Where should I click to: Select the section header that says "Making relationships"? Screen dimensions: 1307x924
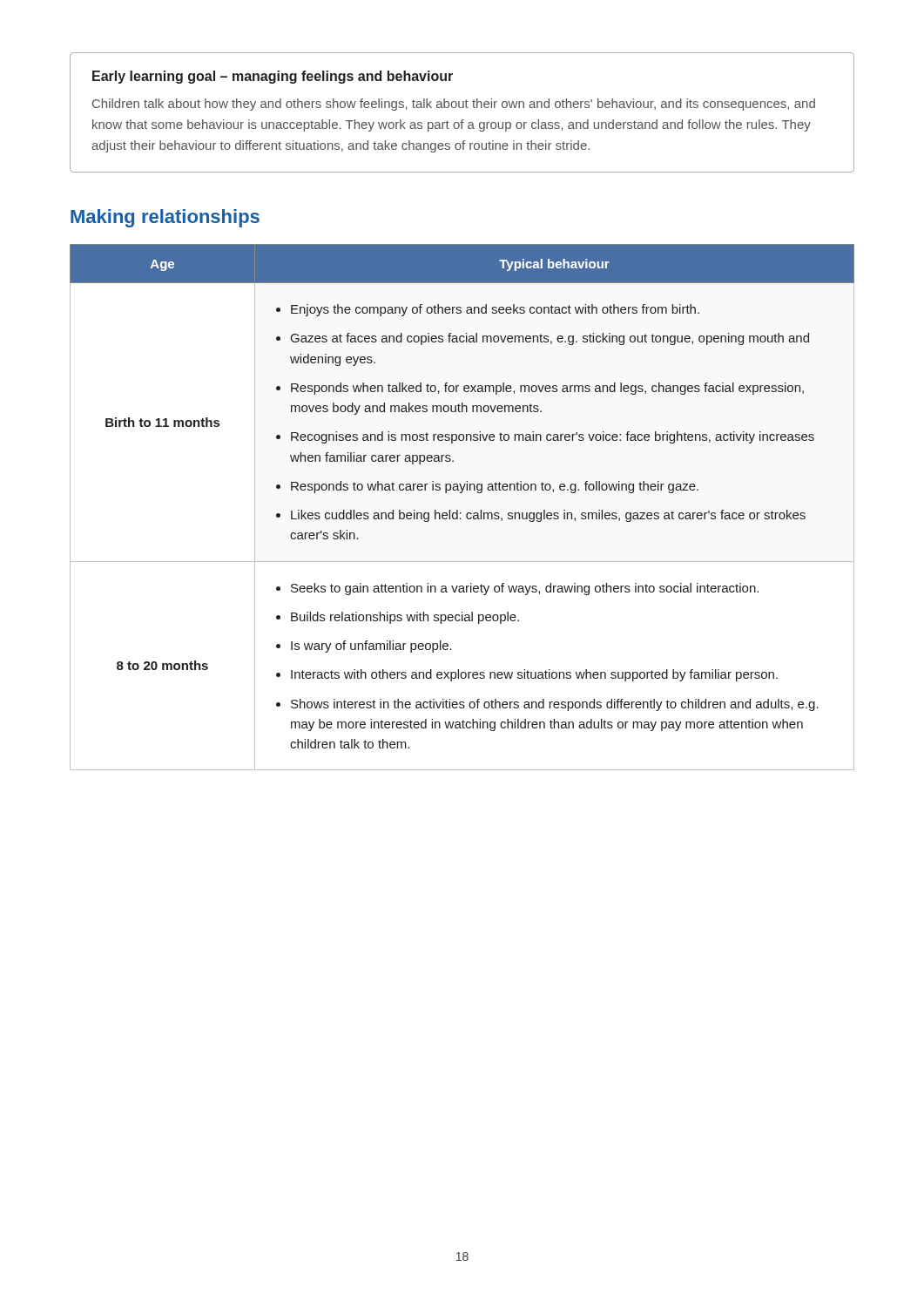(x=165, y=218)
